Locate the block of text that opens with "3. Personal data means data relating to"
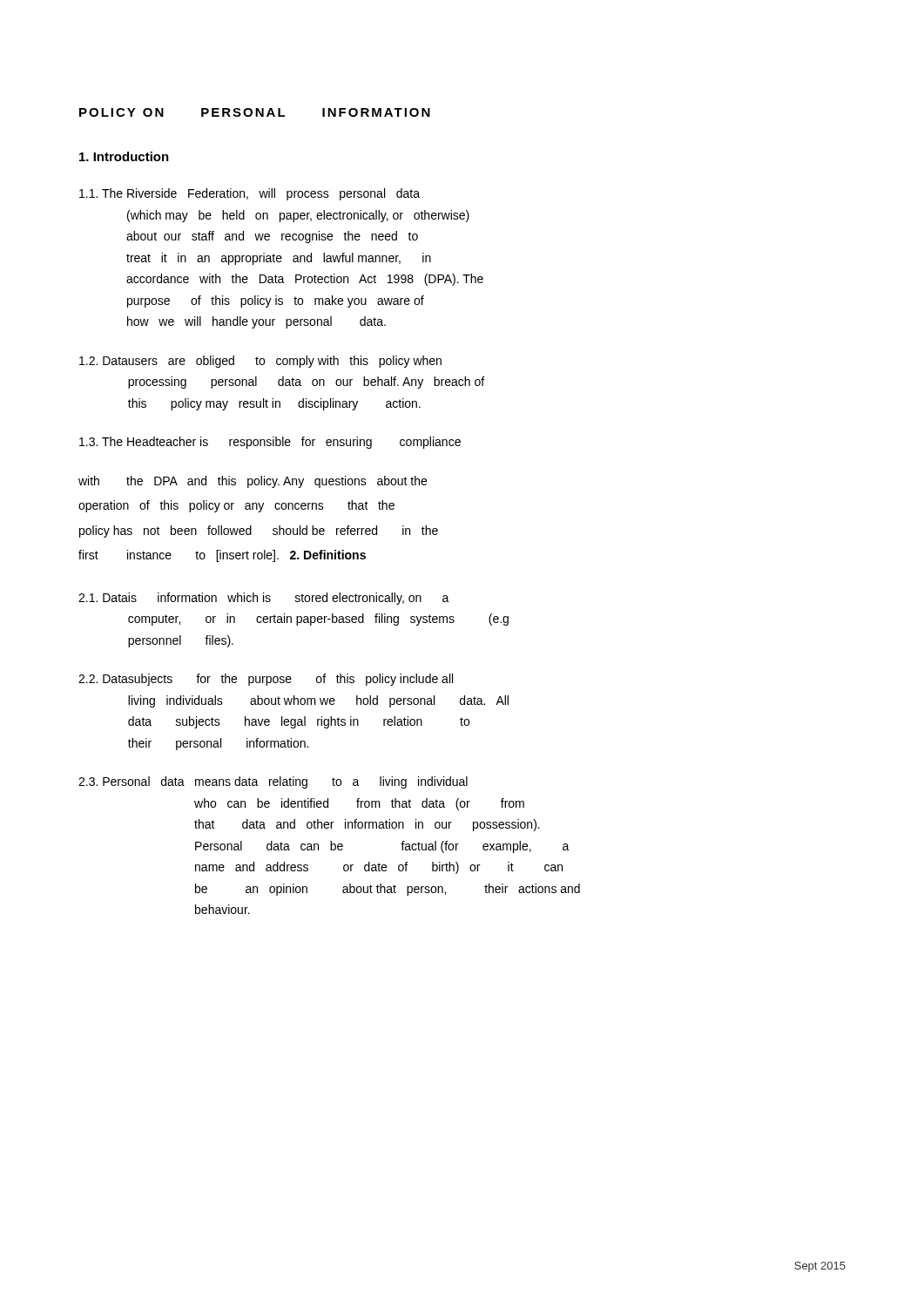Image resolution: width=924 pixels, height=1307 pixels. [x=329, y=846]
